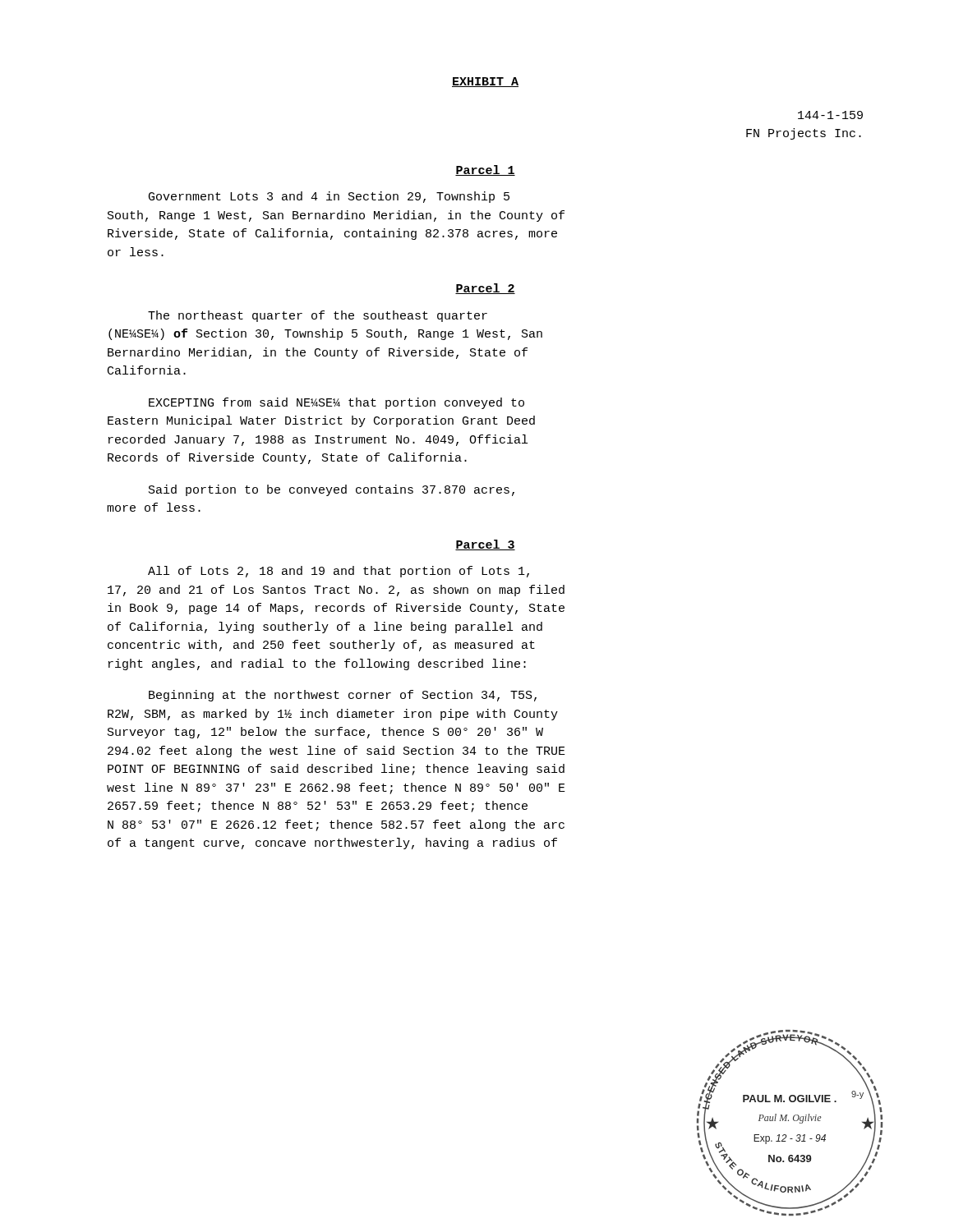
Task: Select the passage starting "Said portion to be conveyed contains"
Action: (312, 500)
